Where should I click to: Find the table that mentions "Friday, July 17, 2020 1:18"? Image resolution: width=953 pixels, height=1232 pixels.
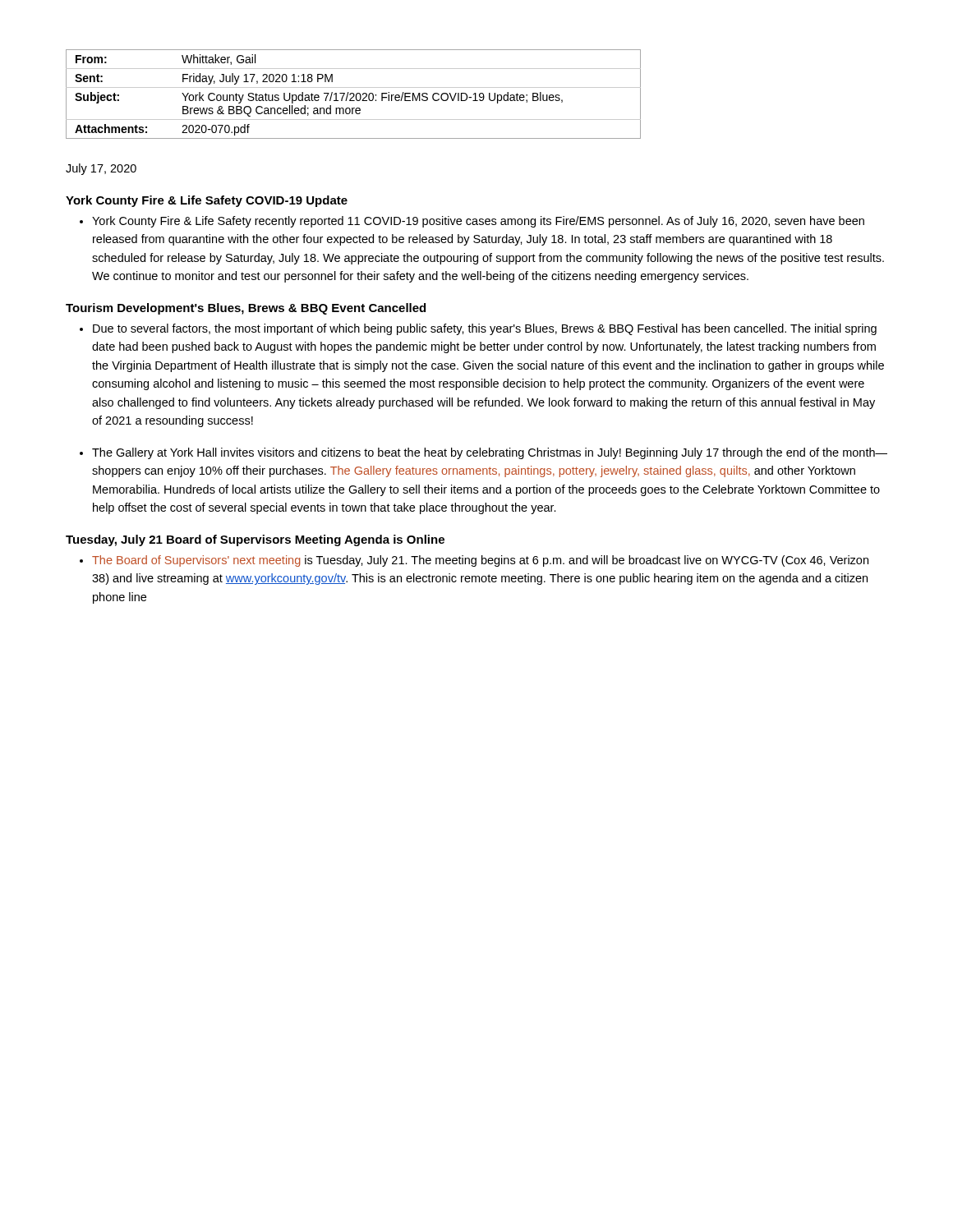pos(476,94)
